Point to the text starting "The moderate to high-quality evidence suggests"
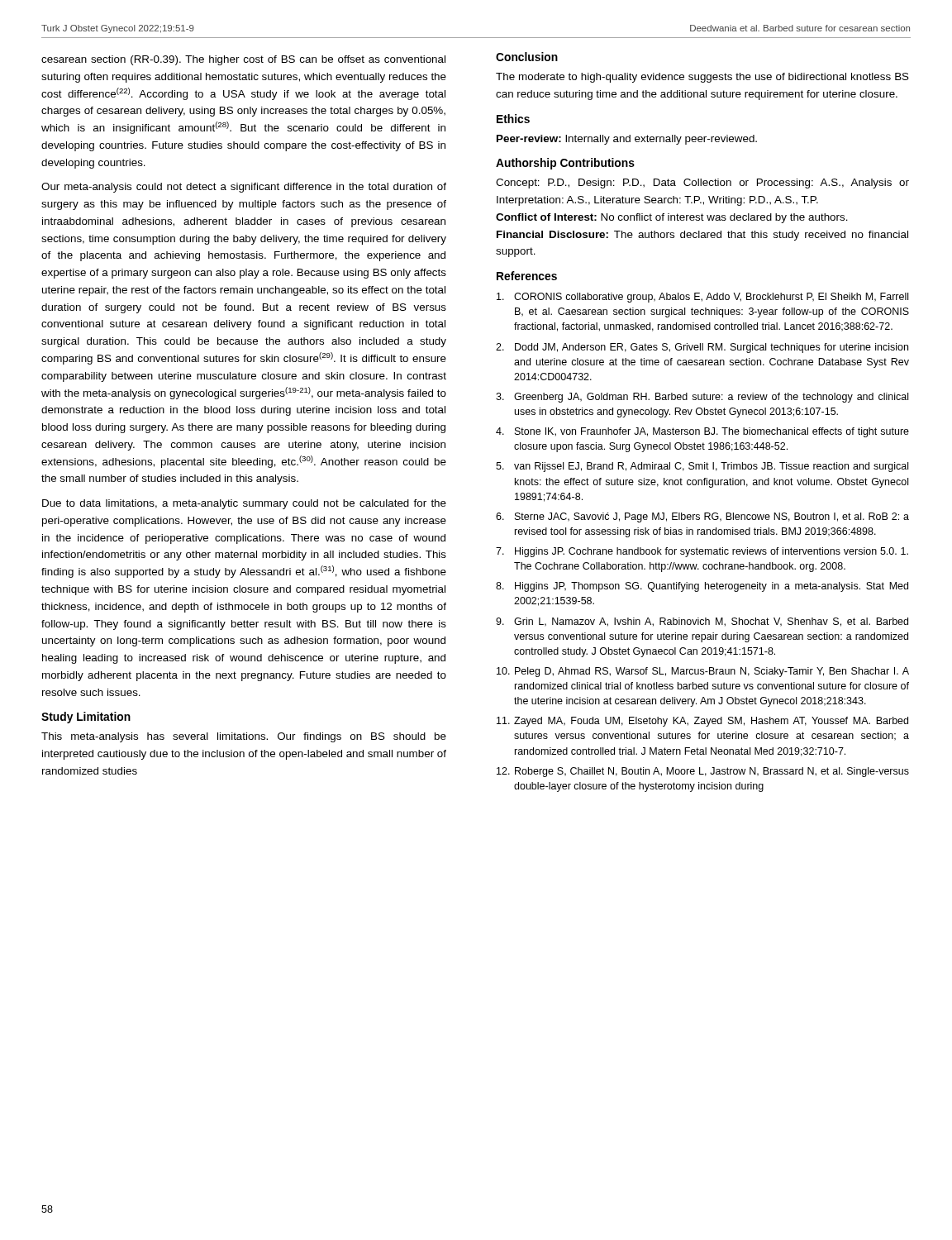Image resolution: width=952 pixels, height=1240 pixels. [x=702, y=86]
